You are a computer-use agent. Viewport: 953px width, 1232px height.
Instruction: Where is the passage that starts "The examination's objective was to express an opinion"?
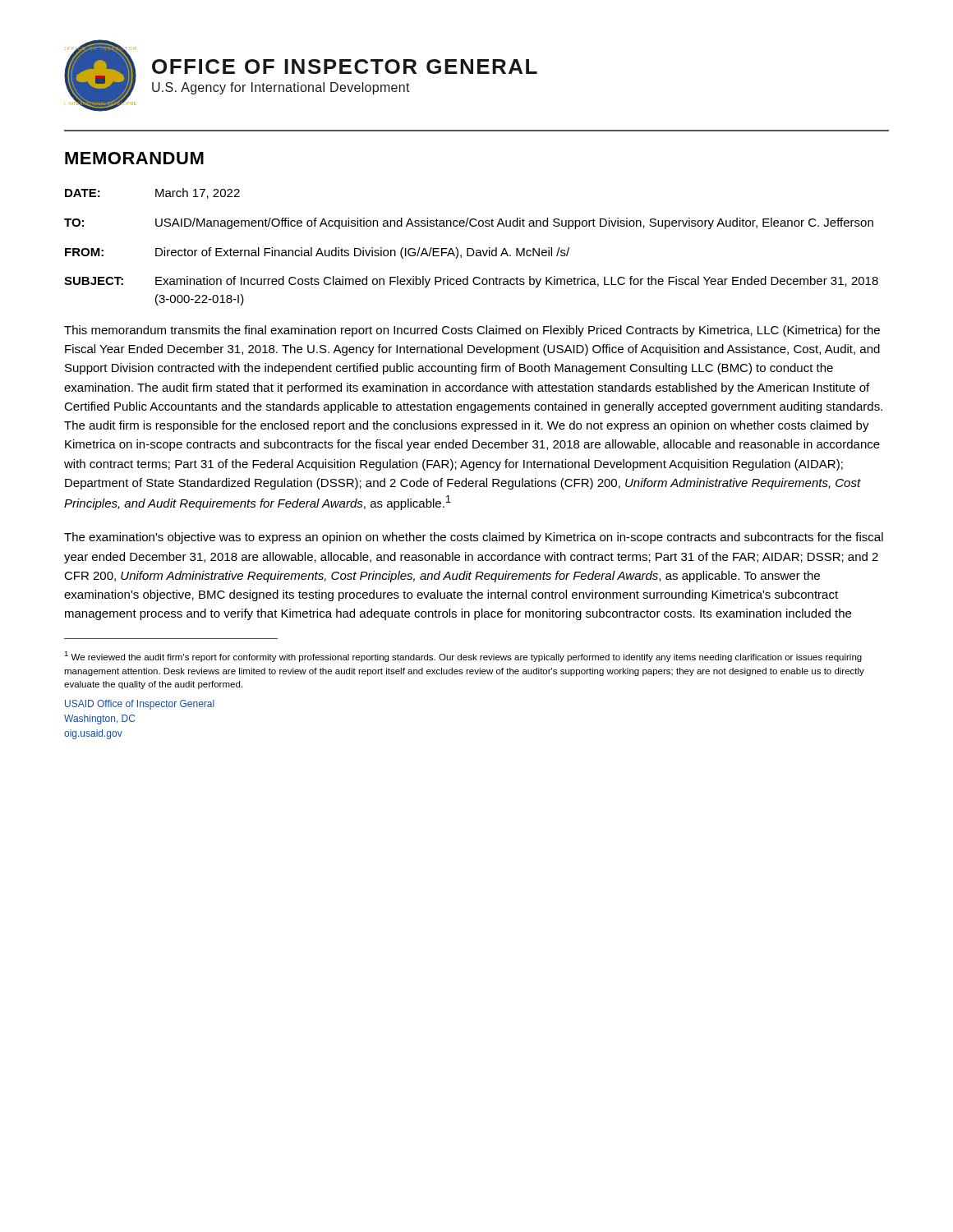[476, 575]
